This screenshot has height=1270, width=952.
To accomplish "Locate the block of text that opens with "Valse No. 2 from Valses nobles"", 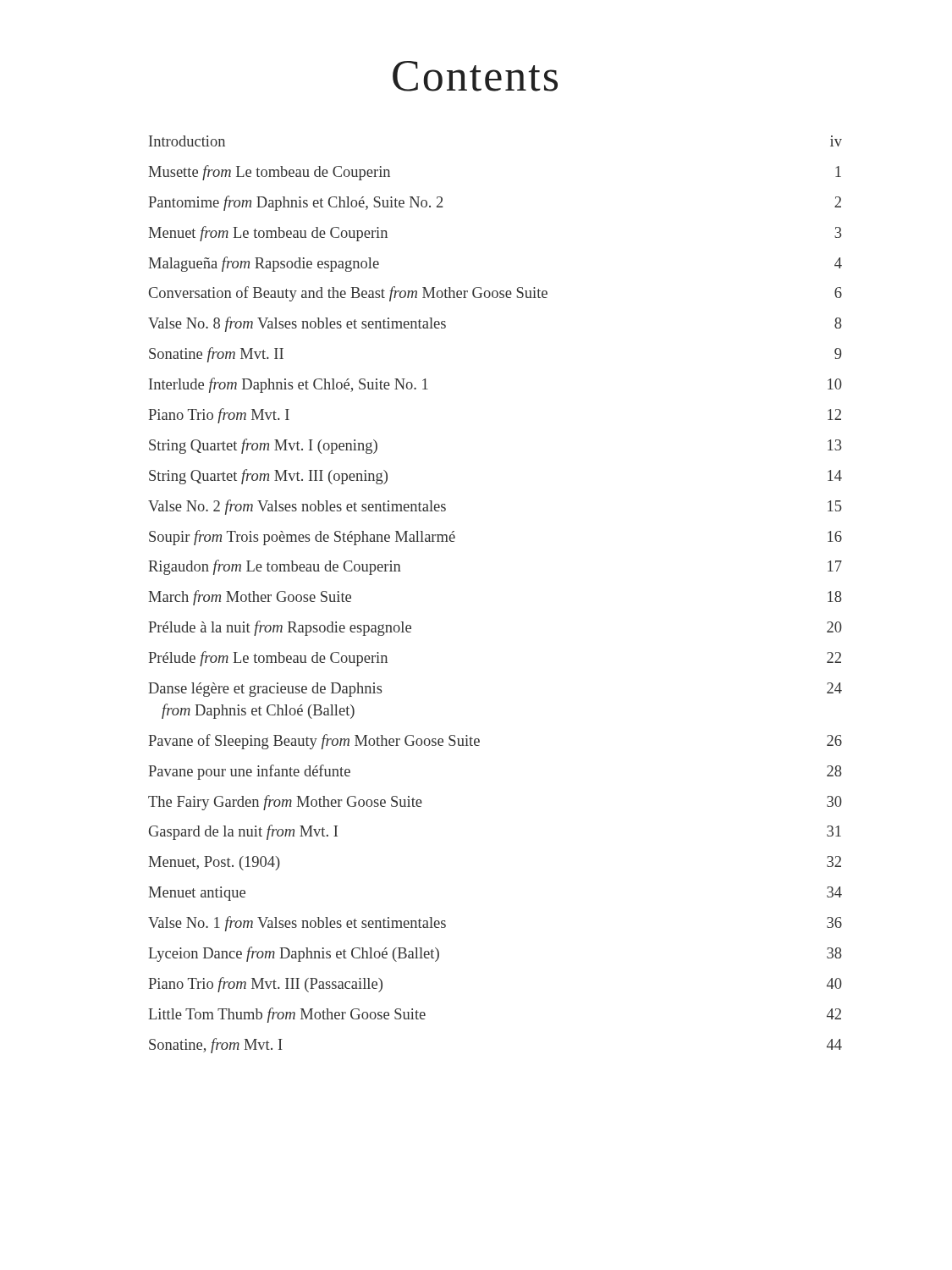I will pyautogui.click(x=294, y=507).
